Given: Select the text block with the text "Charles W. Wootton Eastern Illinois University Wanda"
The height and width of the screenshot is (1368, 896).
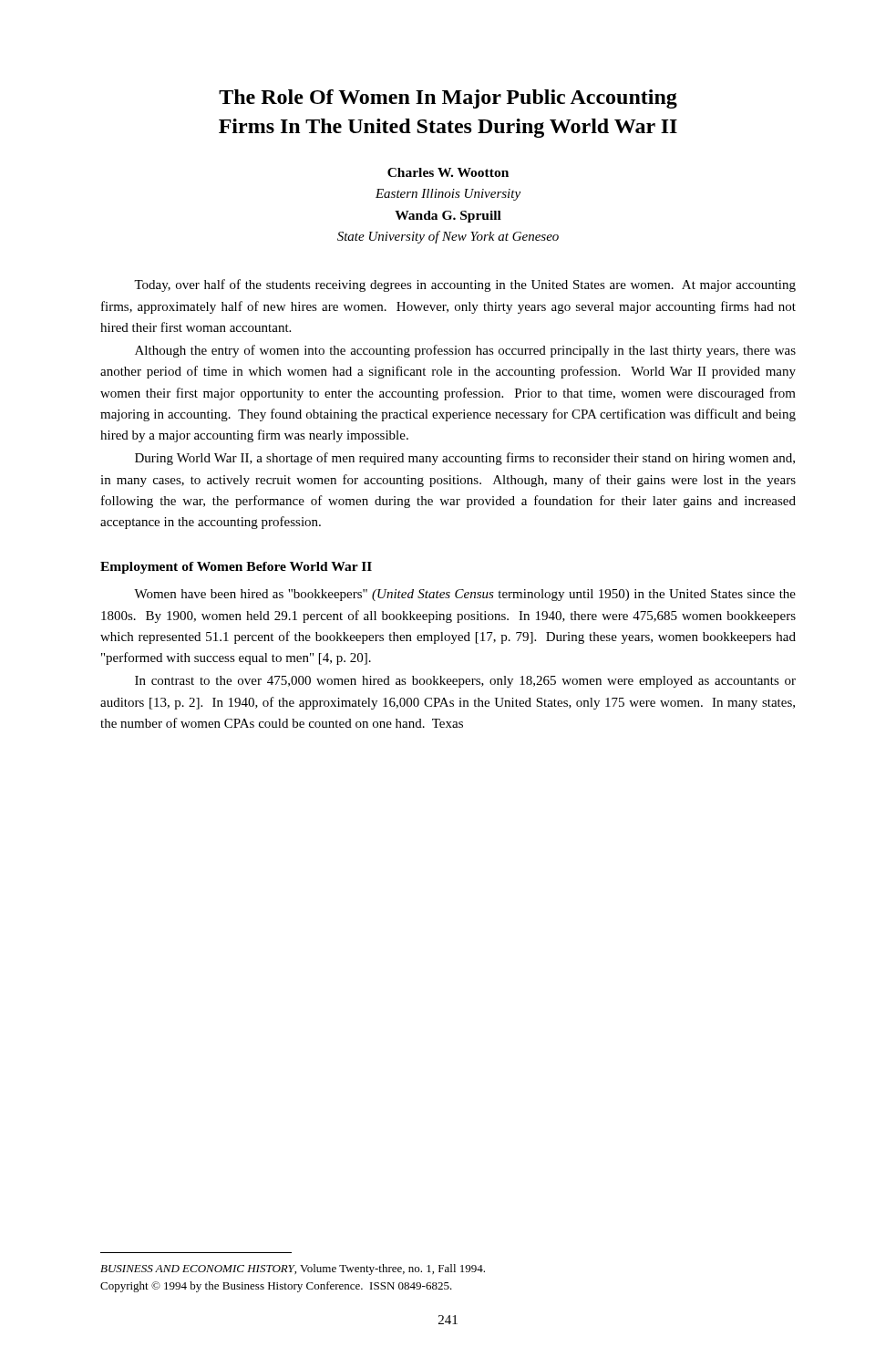Looking at the screenshot, I should point(448,204).
